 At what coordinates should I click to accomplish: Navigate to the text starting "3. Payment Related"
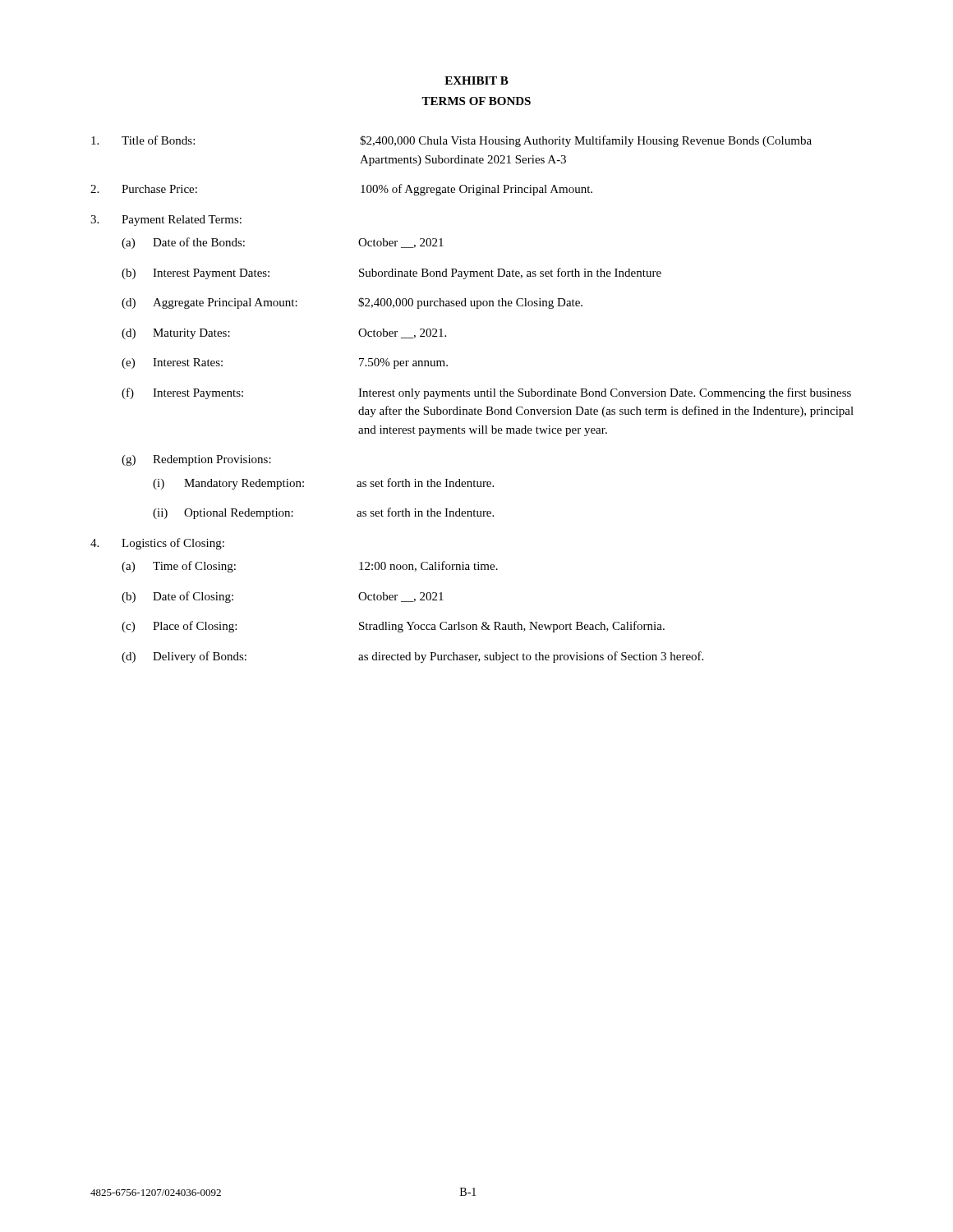click(x=166, y=221)
